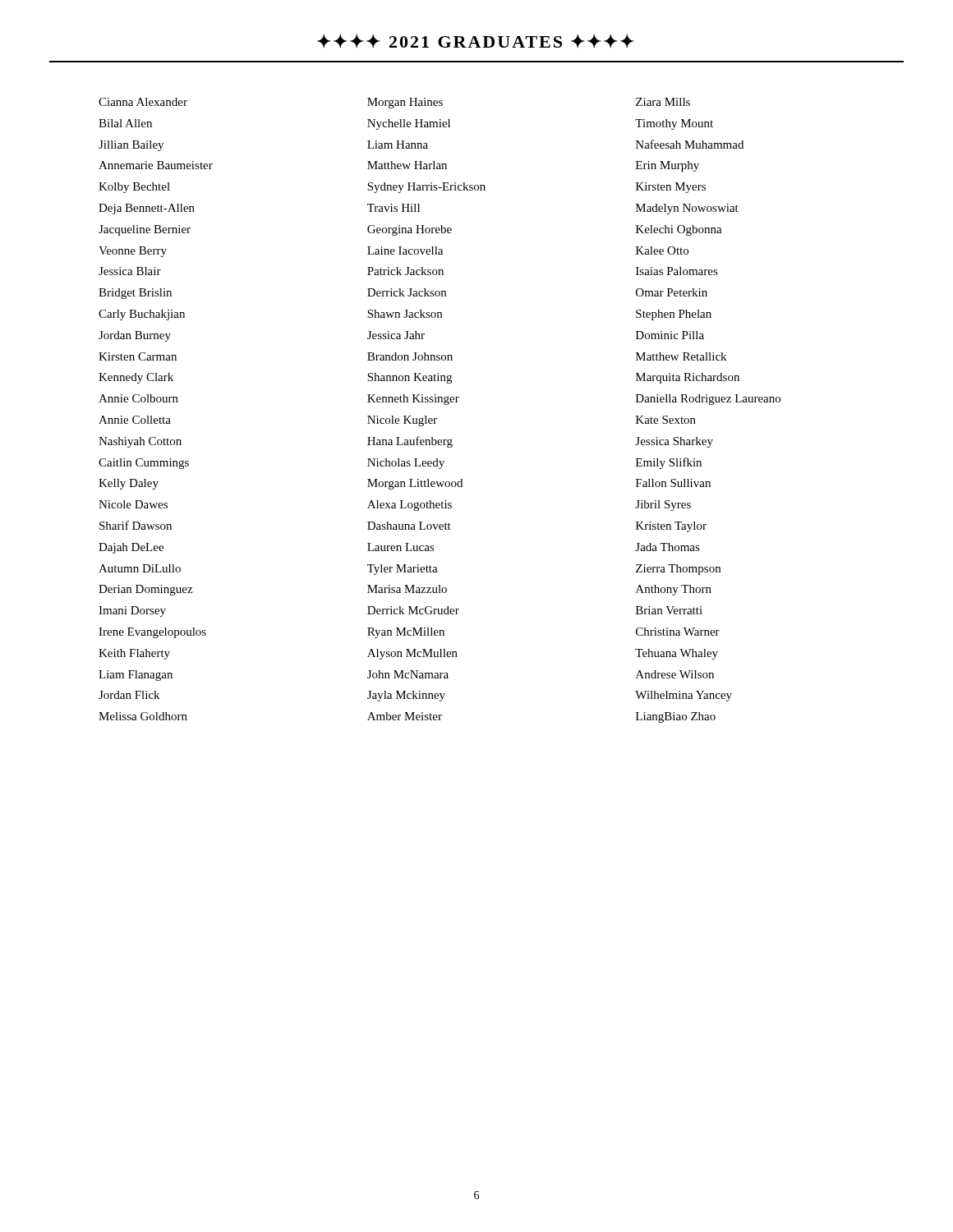Find the region starting "Laine Iacovella"

click(x=405, y=250)
